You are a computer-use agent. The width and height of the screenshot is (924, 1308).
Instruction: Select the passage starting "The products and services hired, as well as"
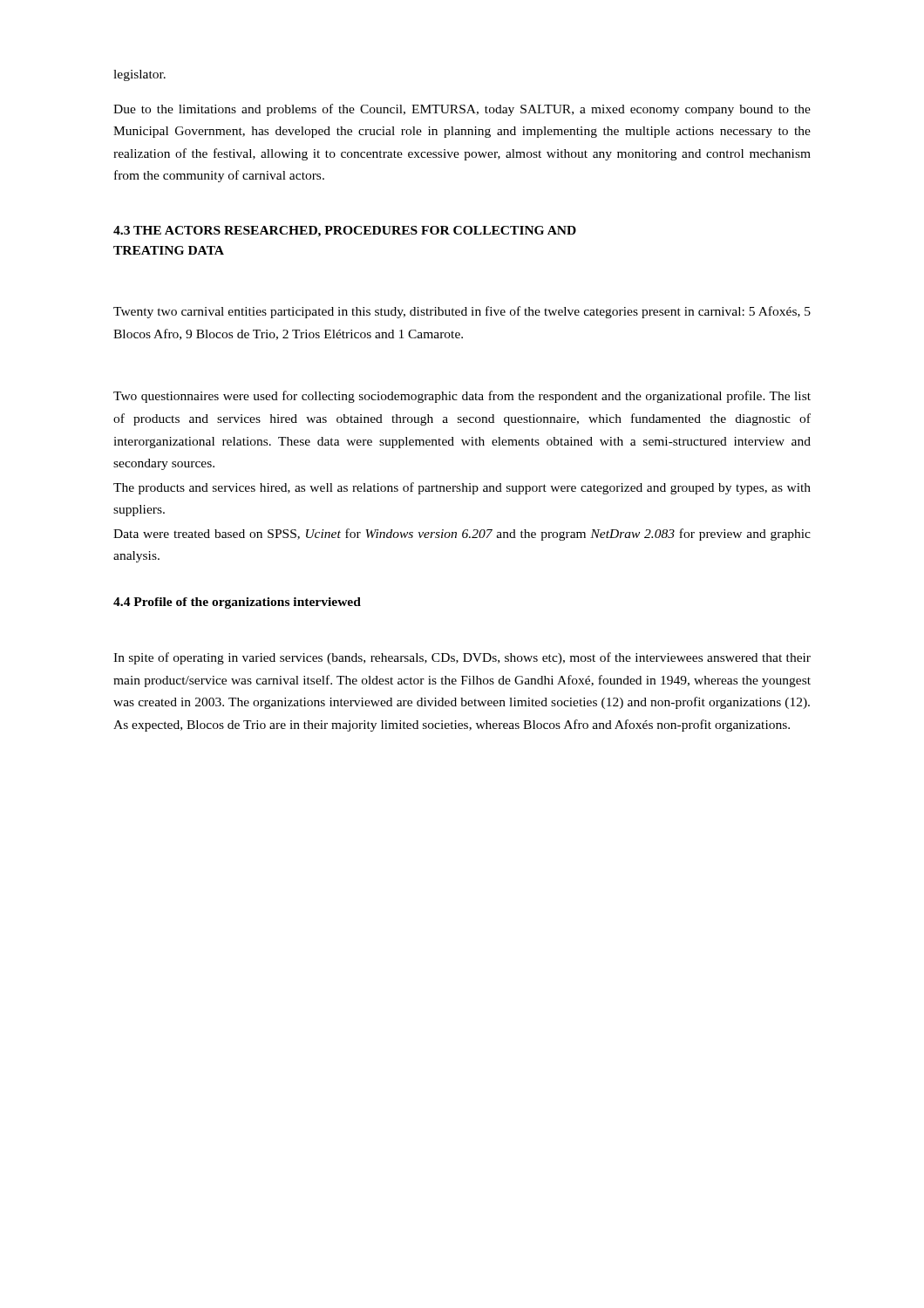click(x=462, y=498)
